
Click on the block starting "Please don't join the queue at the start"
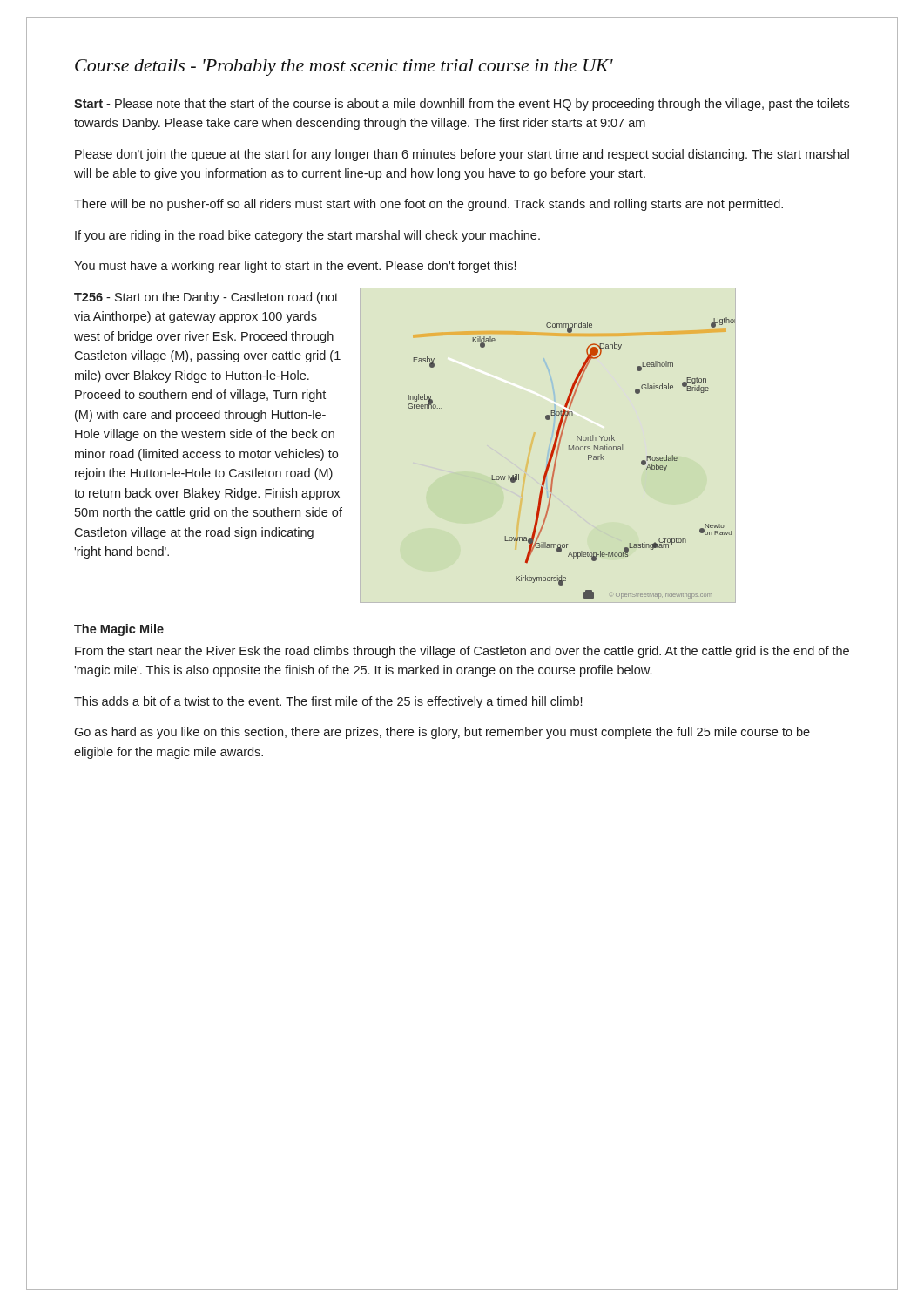pos(462,164)
